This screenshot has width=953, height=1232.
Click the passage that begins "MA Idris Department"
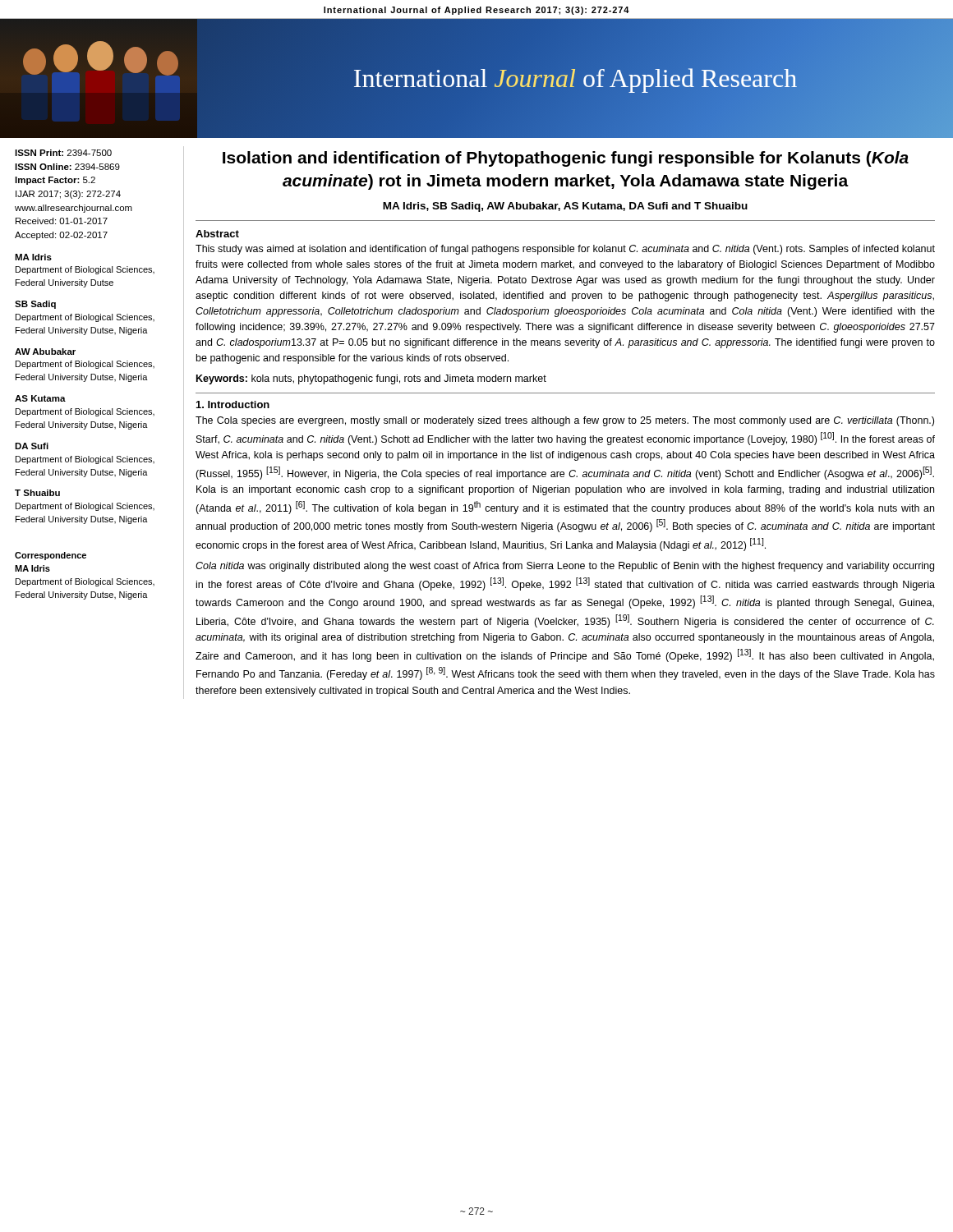[95, 270]
